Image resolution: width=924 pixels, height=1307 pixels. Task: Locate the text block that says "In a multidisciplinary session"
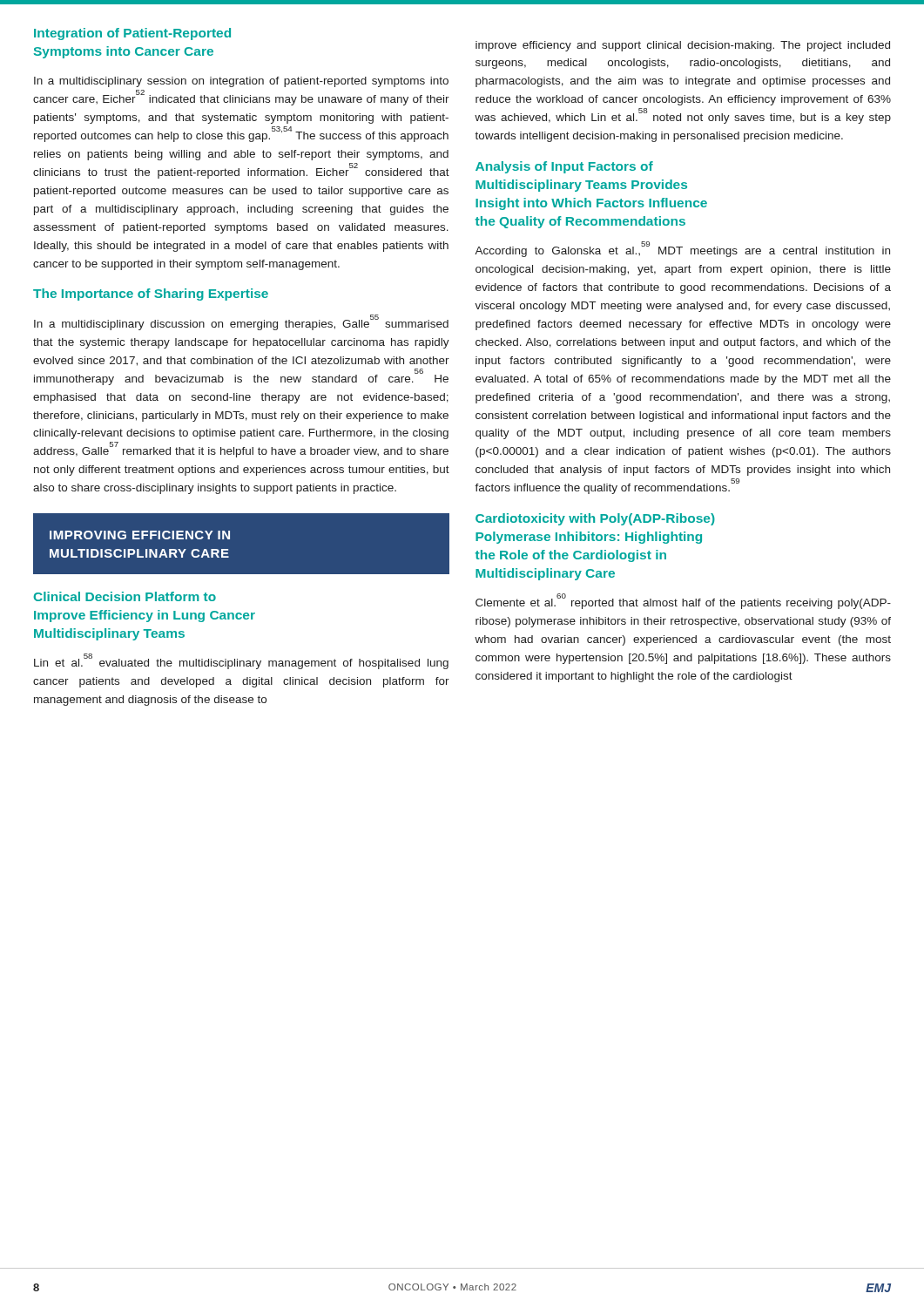click(x=241, y=173)
